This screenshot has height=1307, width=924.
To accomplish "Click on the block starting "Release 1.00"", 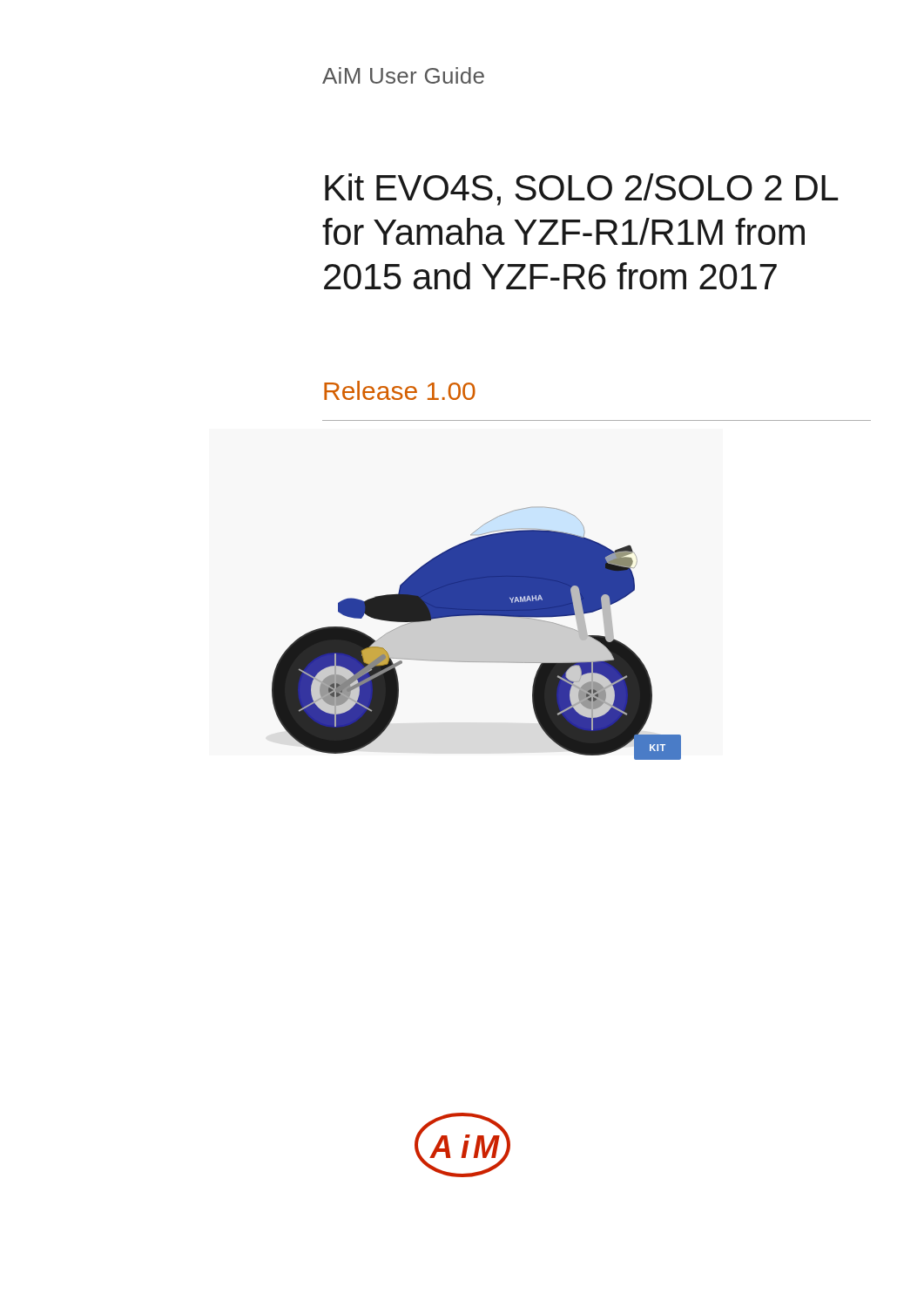I will click(x=399, y=391).
